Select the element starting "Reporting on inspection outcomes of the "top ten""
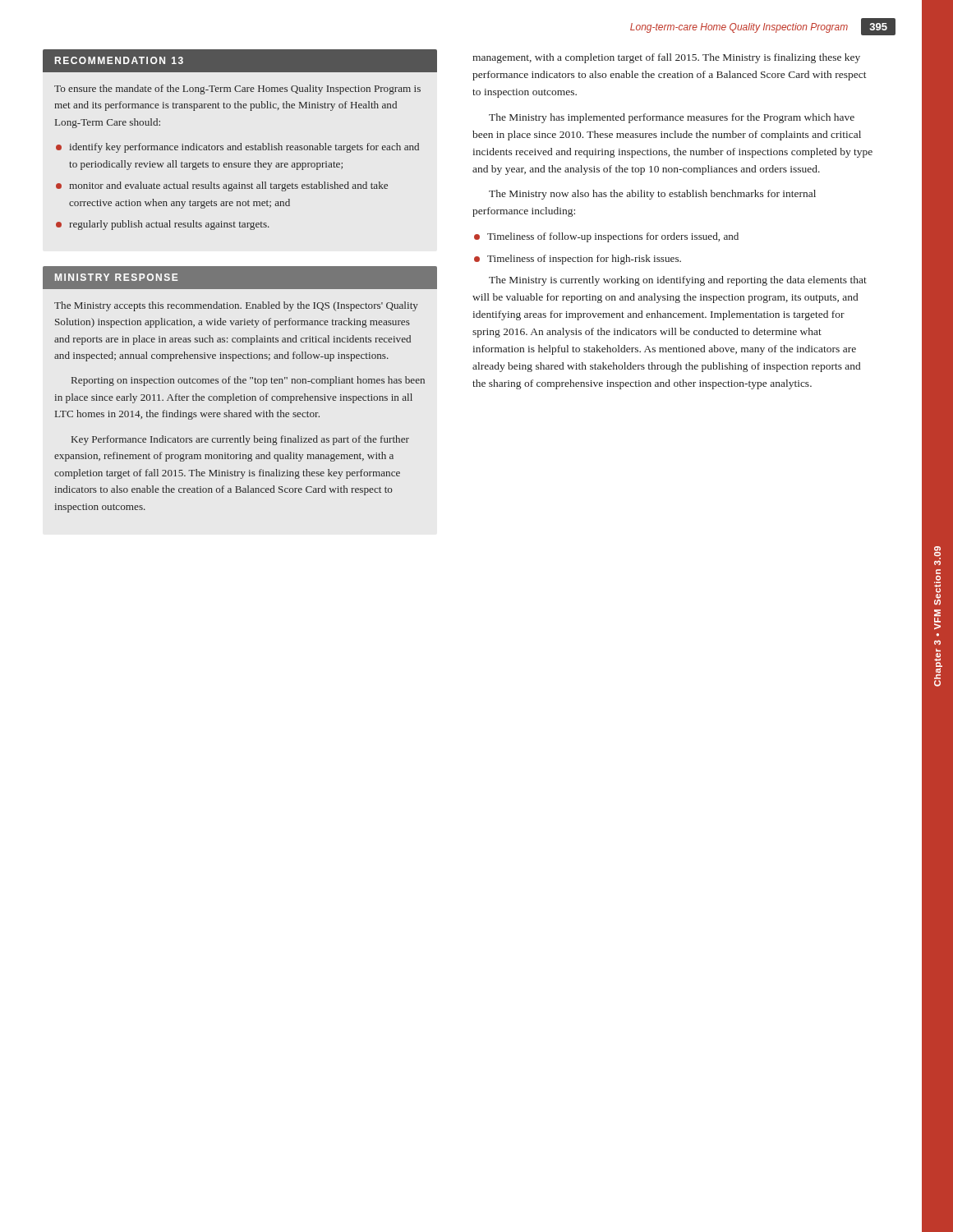The image size is (953, 1232). click(240, 397)
